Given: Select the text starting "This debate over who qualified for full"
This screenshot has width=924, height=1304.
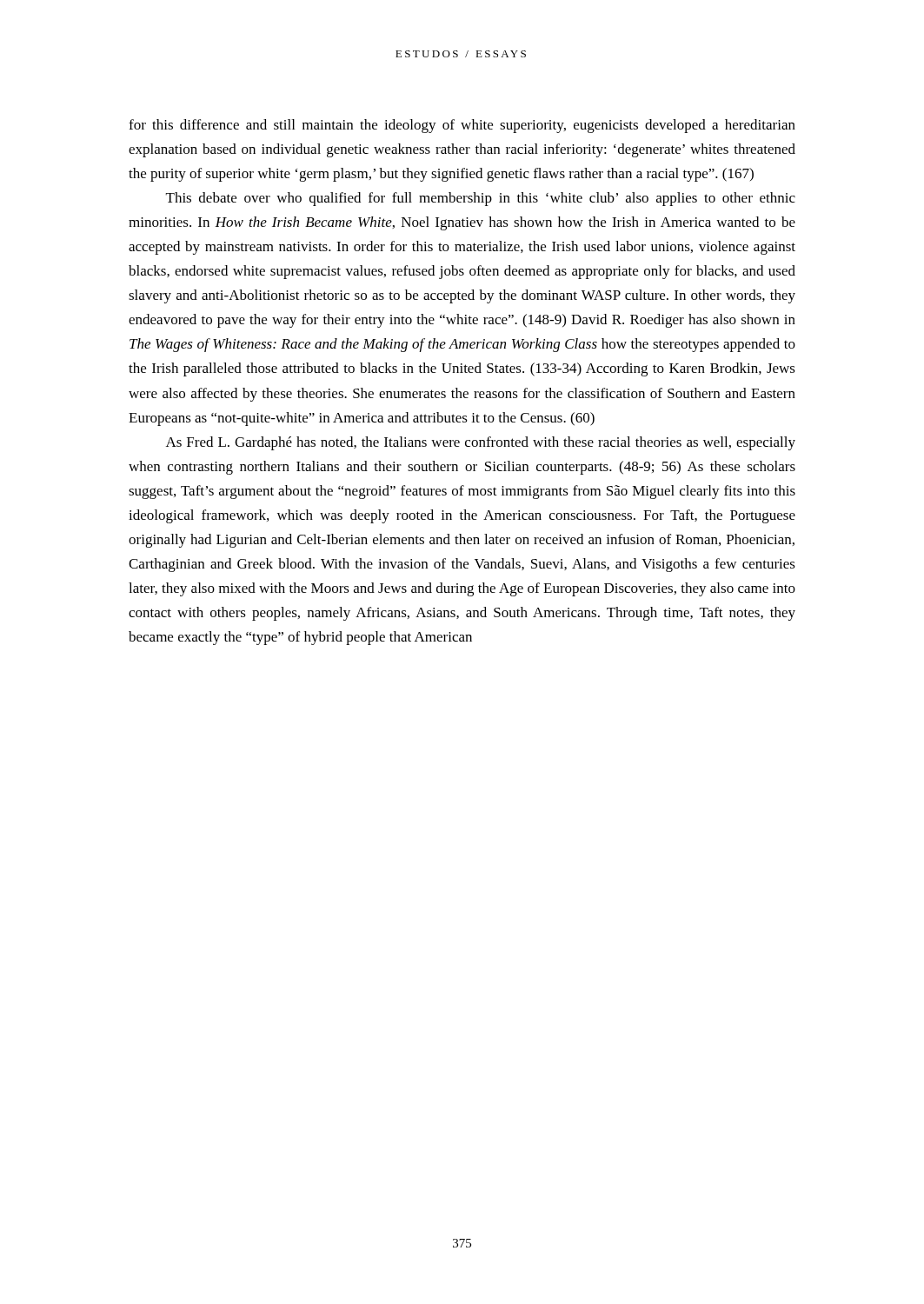Looking at the screenshot, I should coord(462,308).
